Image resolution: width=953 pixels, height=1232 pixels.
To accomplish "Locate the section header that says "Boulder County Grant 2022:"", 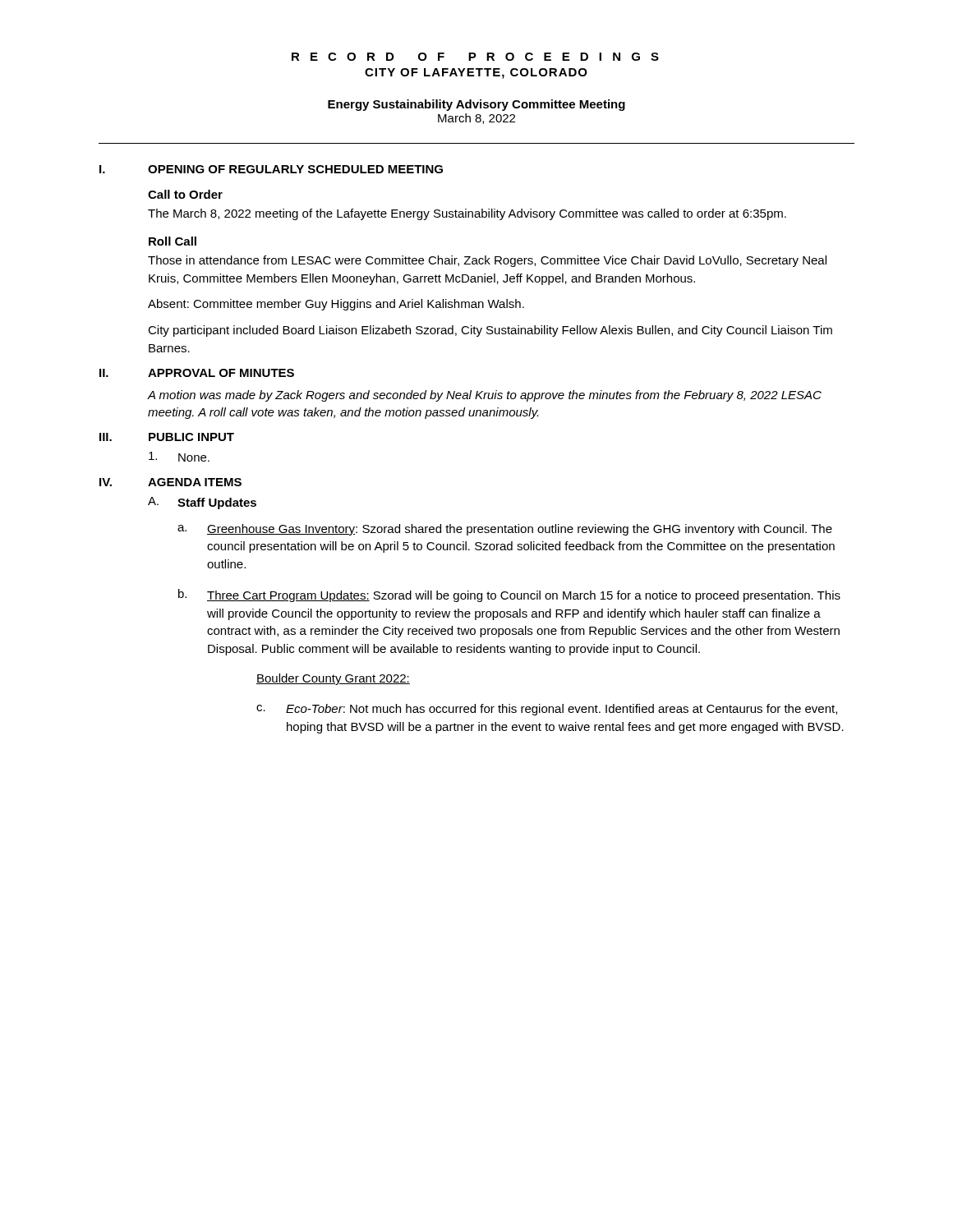I will (333, 678).
